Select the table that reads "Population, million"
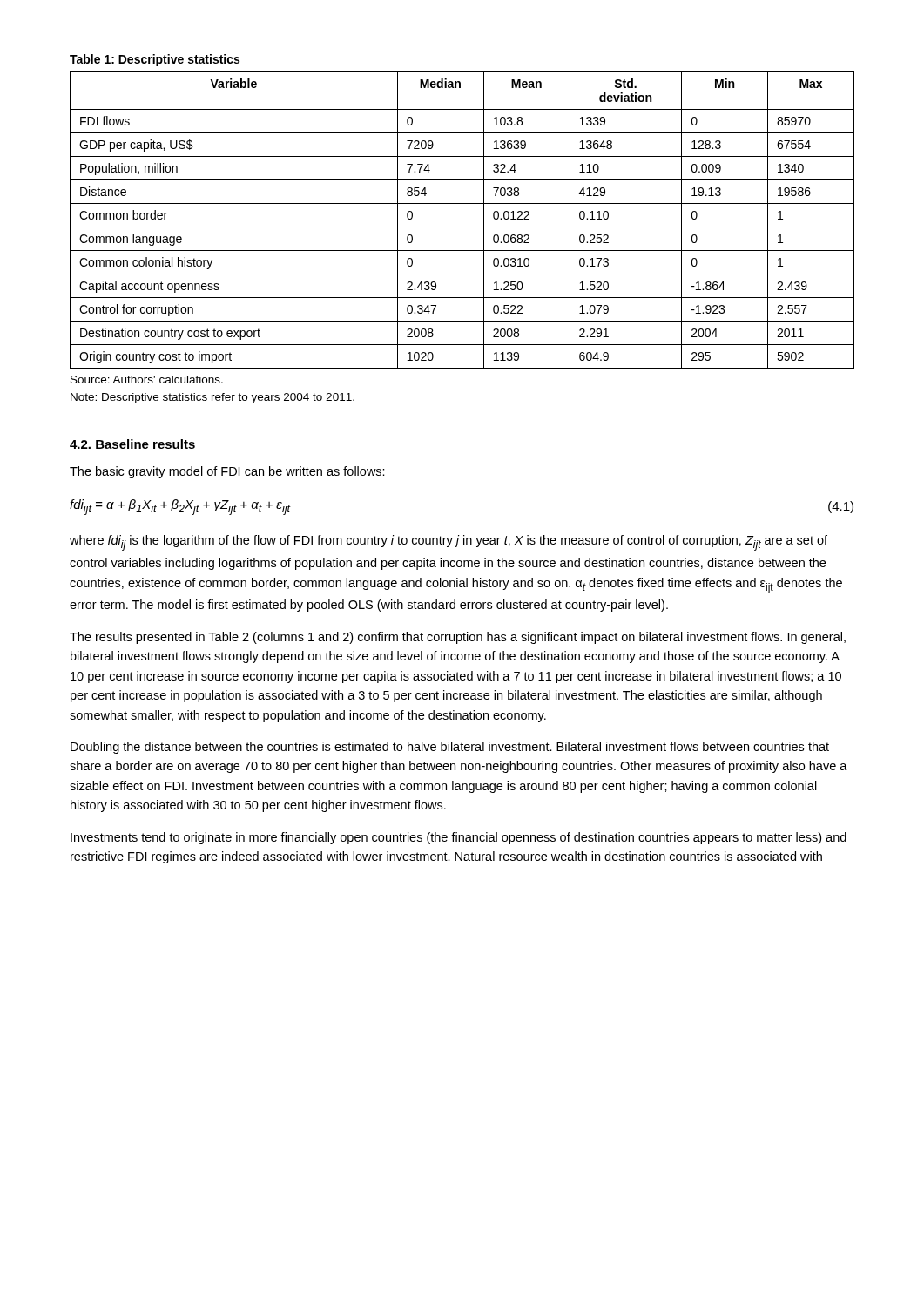Viewport: 924px width, 1307px height. pos(462,220)
